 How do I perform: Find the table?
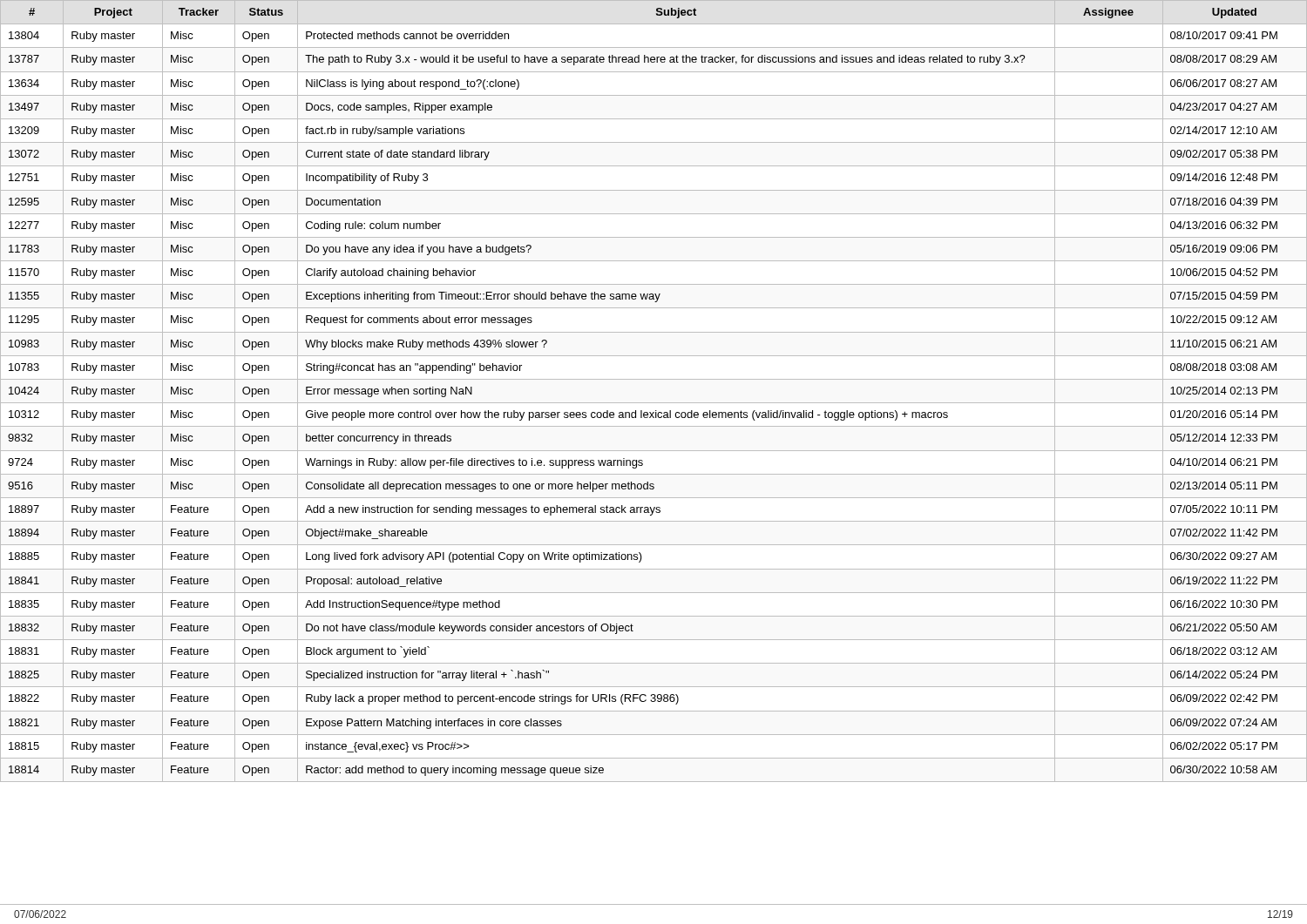(x=654, y=449)
